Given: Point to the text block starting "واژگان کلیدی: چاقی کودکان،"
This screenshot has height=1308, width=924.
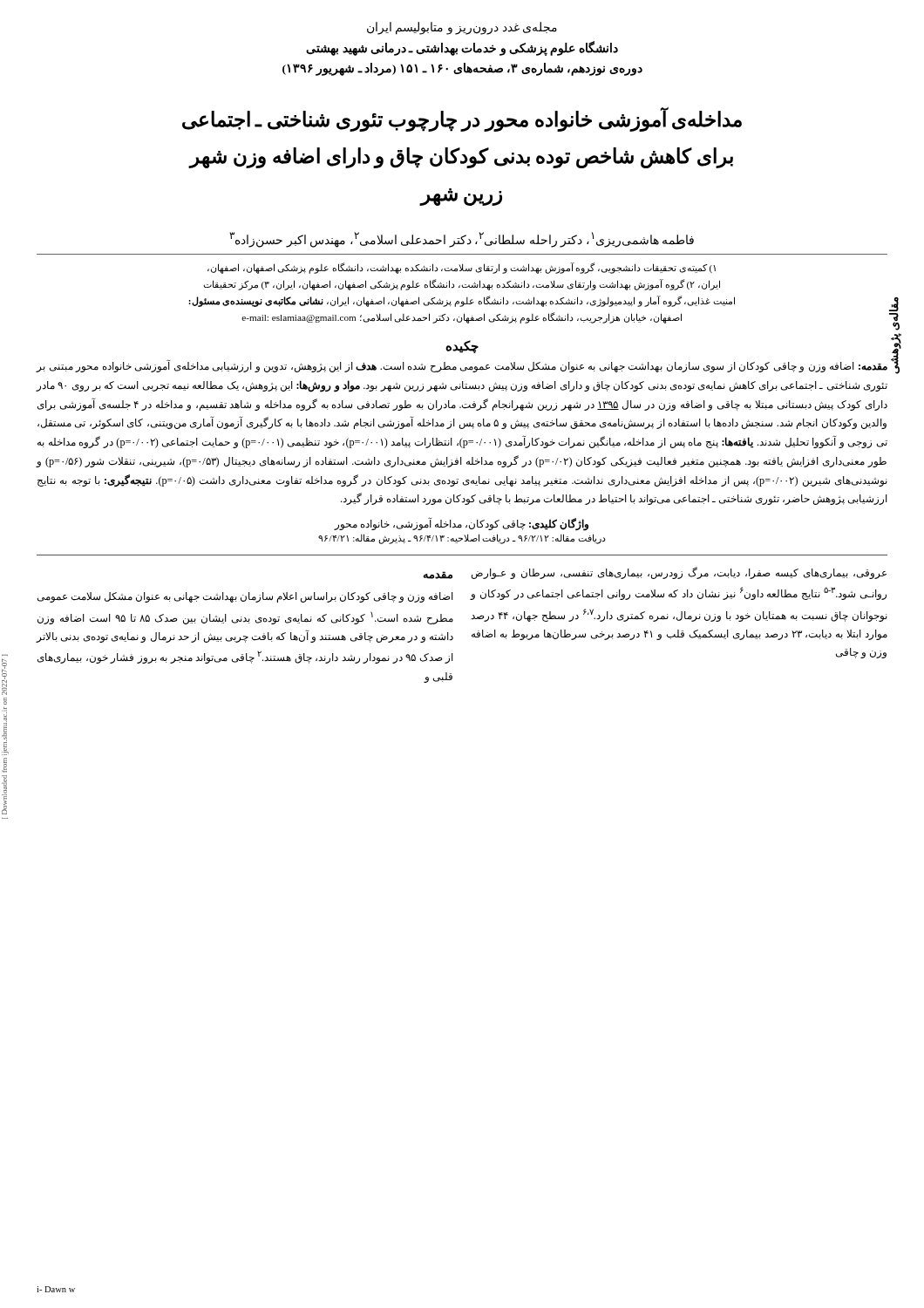Looking at the screenshot, I should (462, 524).
